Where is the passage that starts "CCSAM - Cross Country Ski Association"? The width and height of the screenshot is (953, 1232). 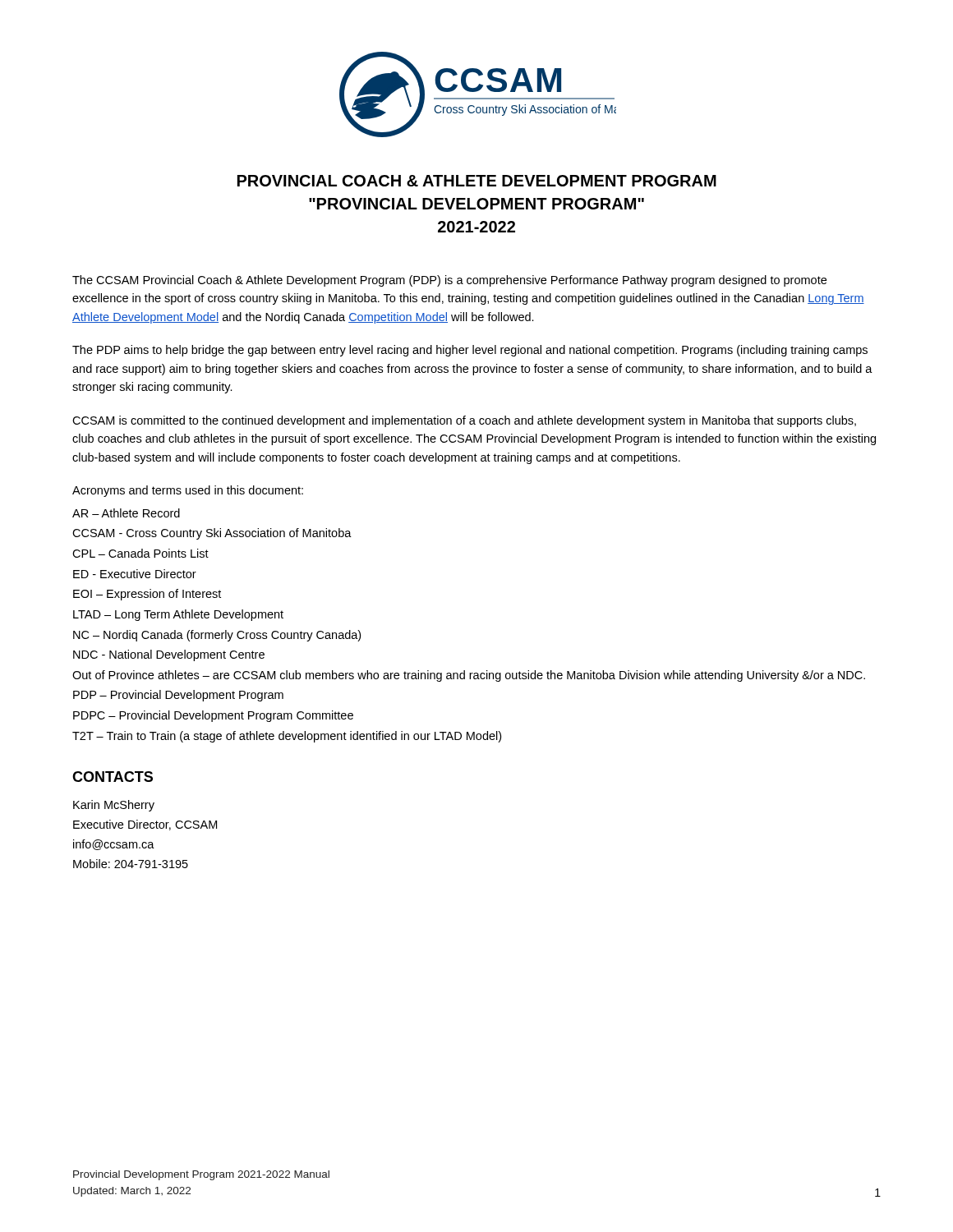point(212,533)
